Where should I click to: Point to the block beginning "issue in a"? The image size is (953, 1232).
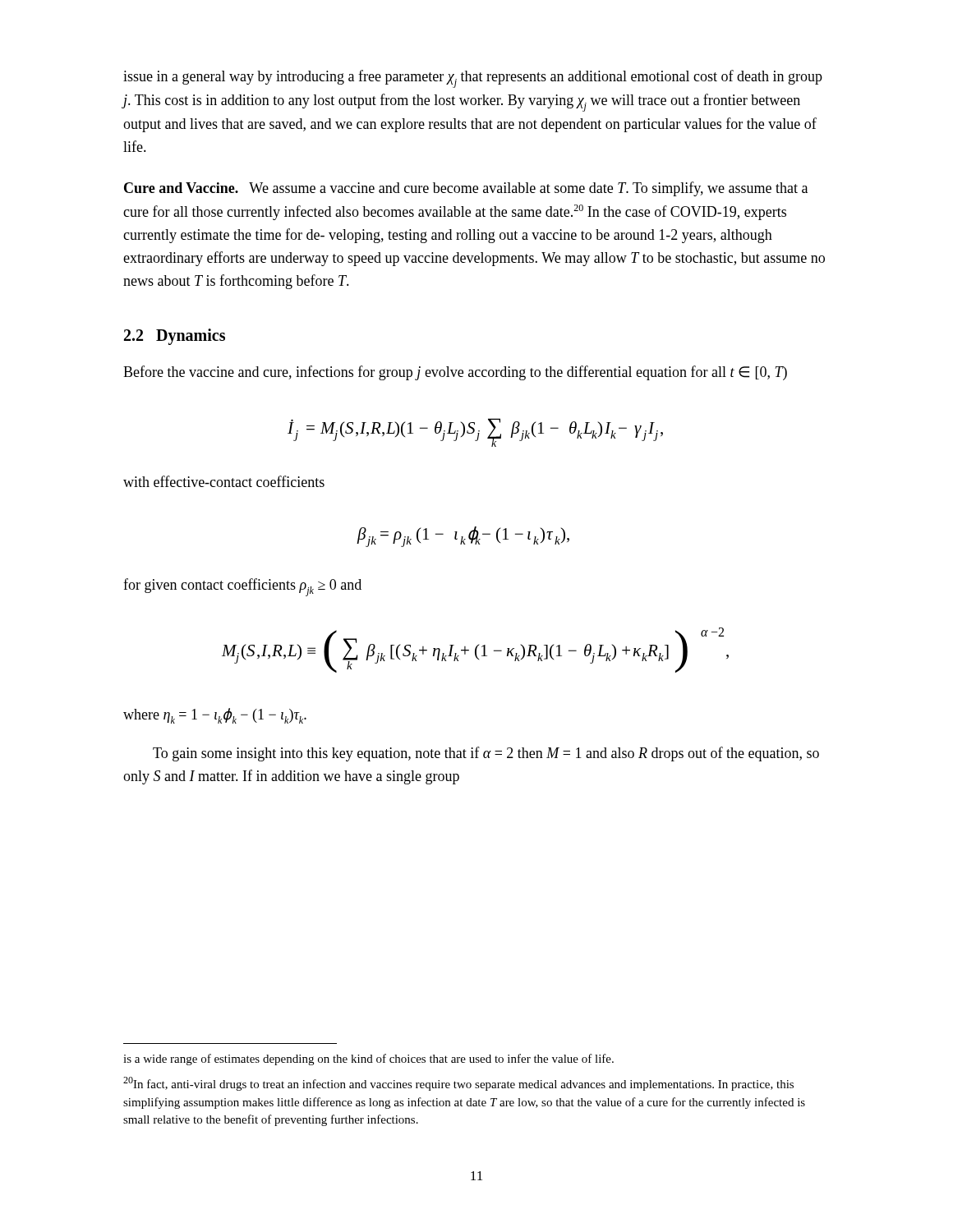point(473,112)
